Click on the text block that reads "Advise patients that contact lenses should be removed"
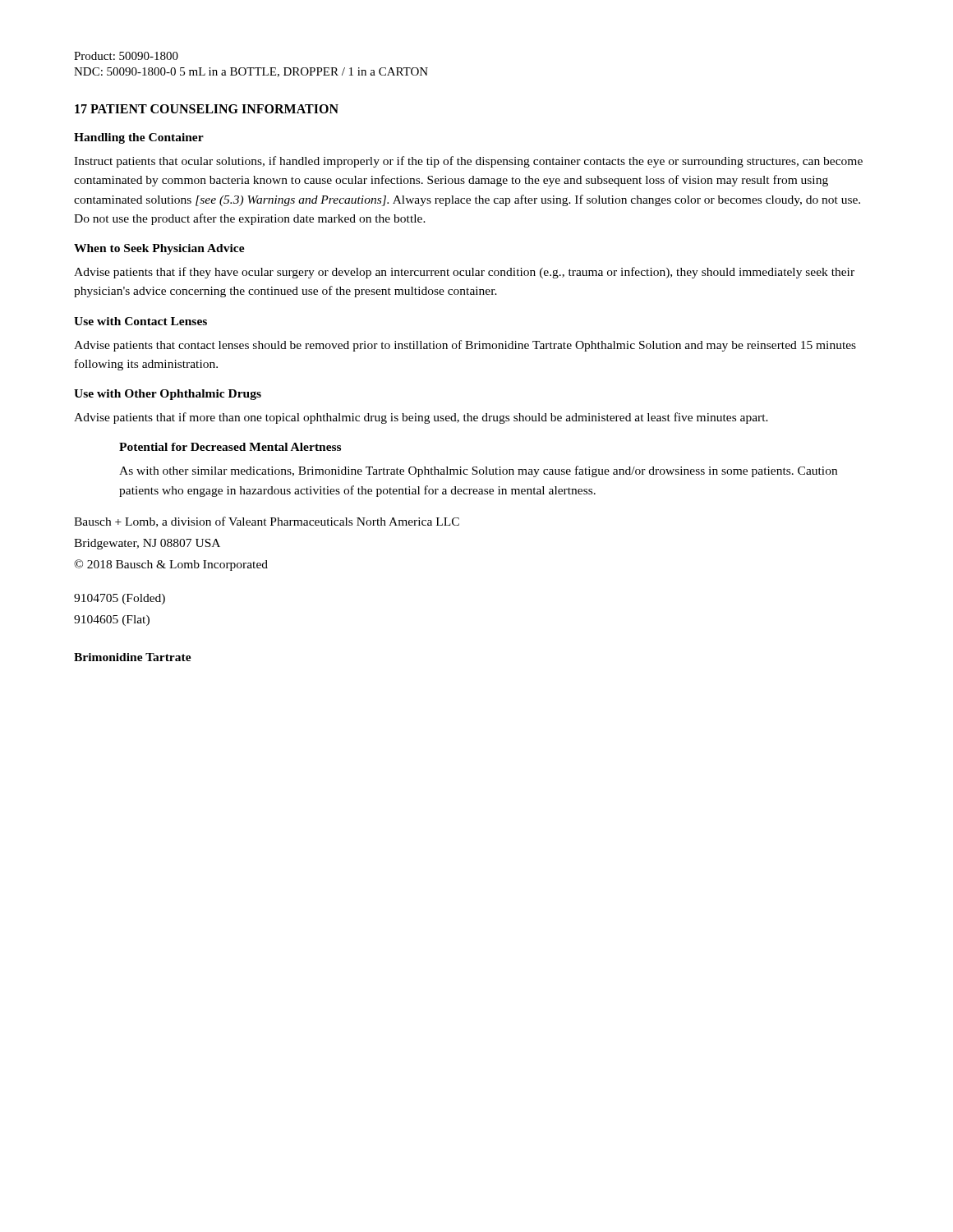This screenshot has height=1232, width=953. 465,354
